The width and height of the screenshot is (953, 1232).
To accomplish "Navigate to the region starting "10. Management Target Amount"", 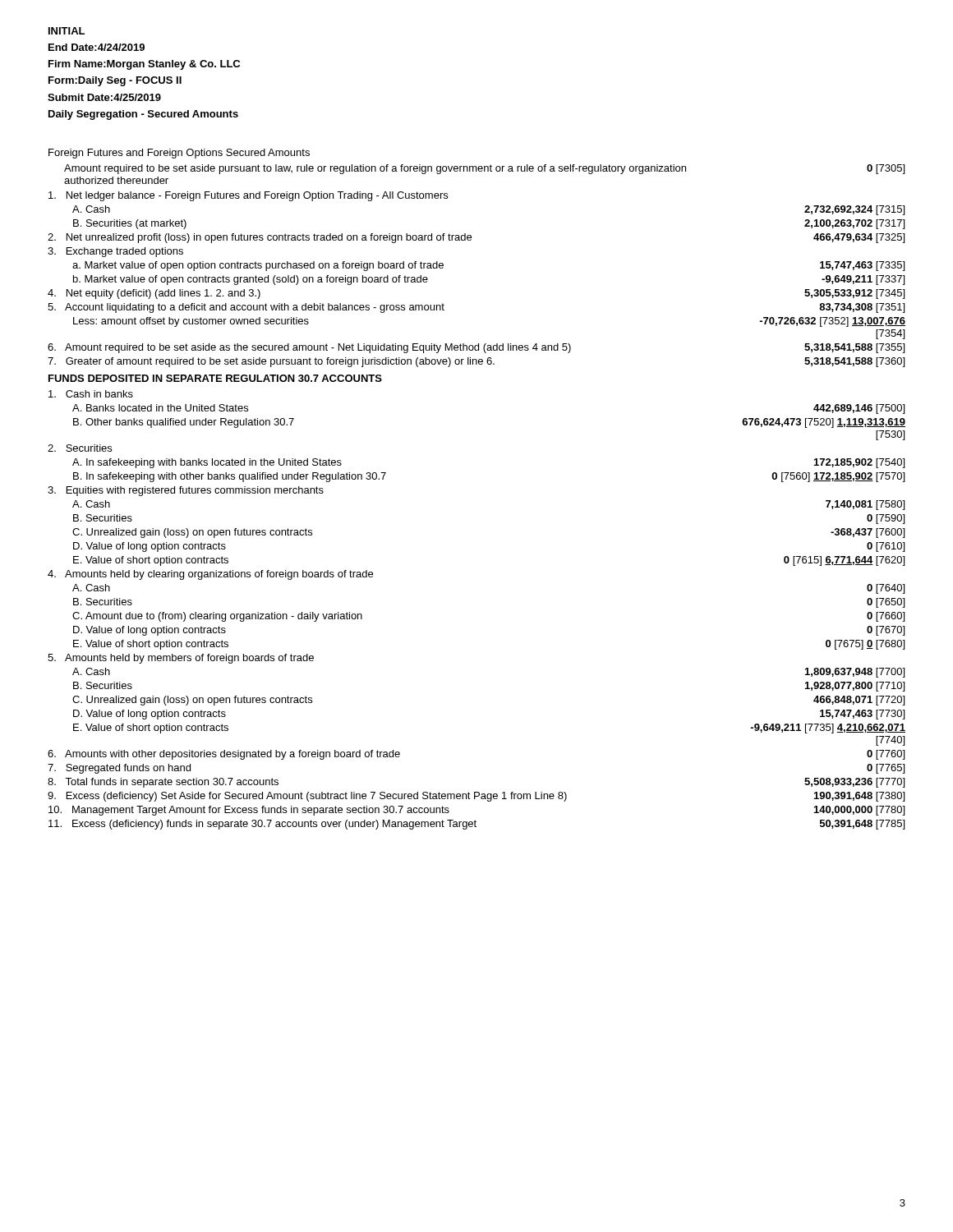I will (476, 809).
